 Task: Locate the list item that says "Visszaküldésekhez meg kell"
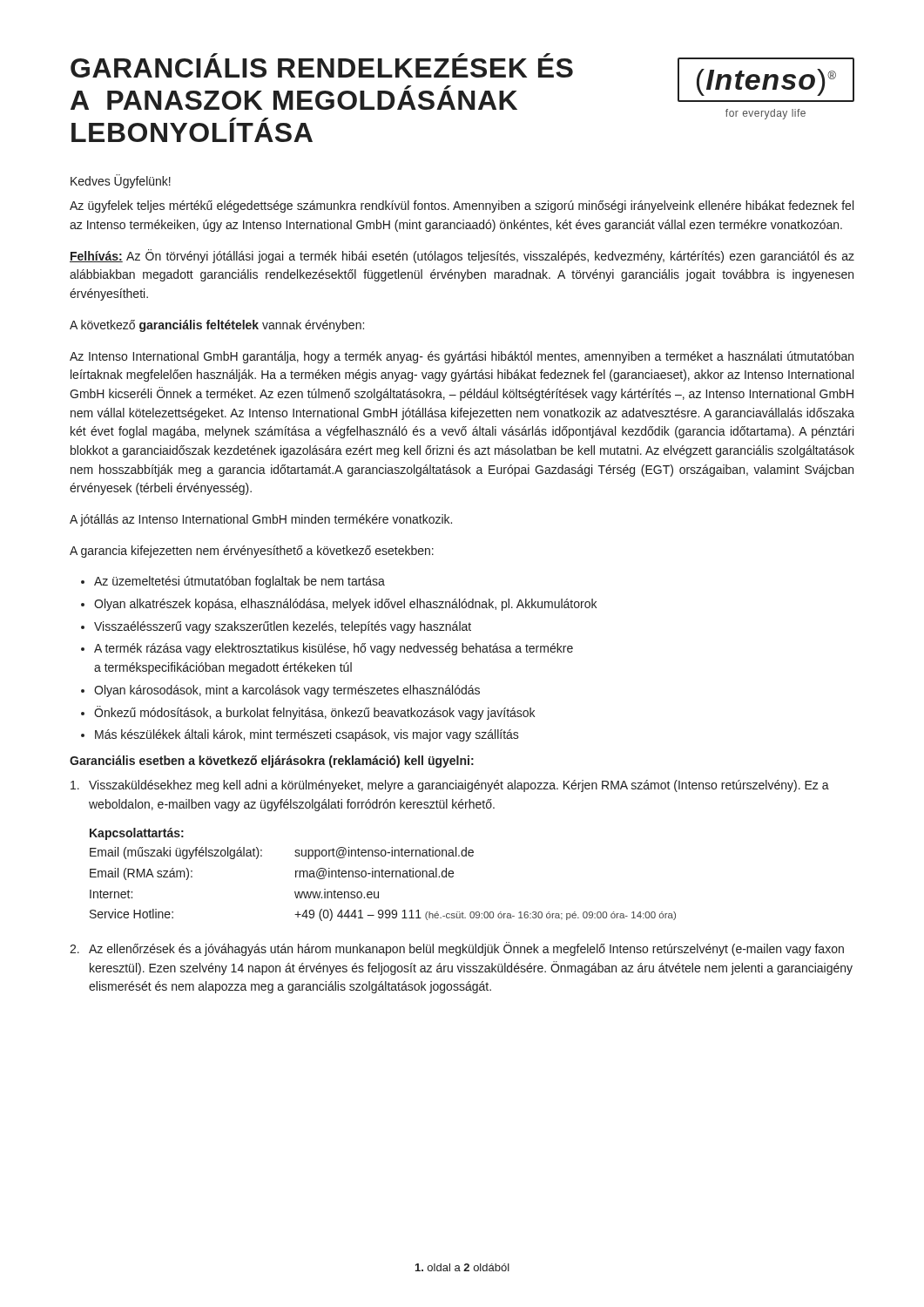[x=462, y=795]
